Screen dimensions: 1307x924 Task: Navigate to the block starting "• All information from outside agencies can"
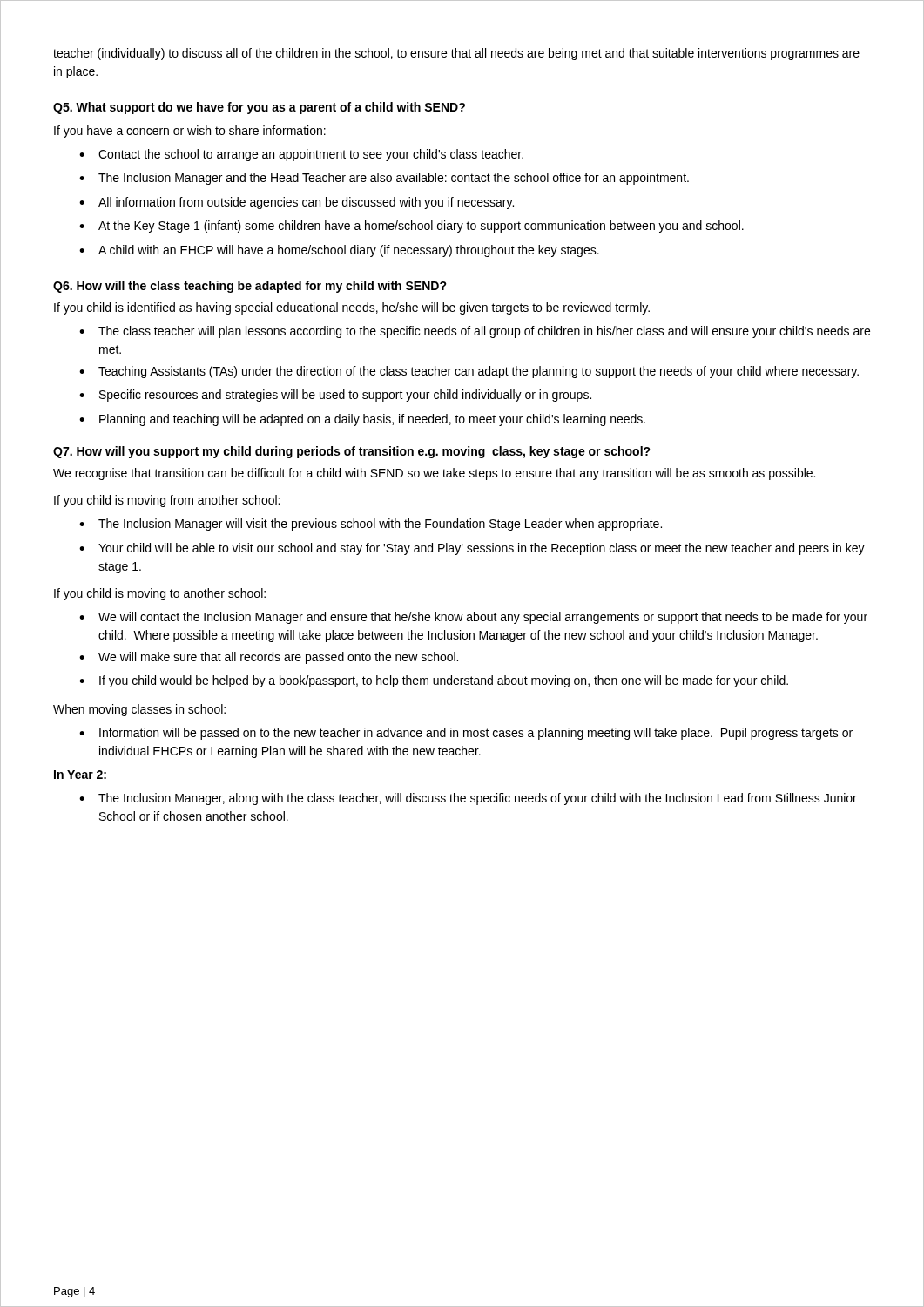pos(475,203)
